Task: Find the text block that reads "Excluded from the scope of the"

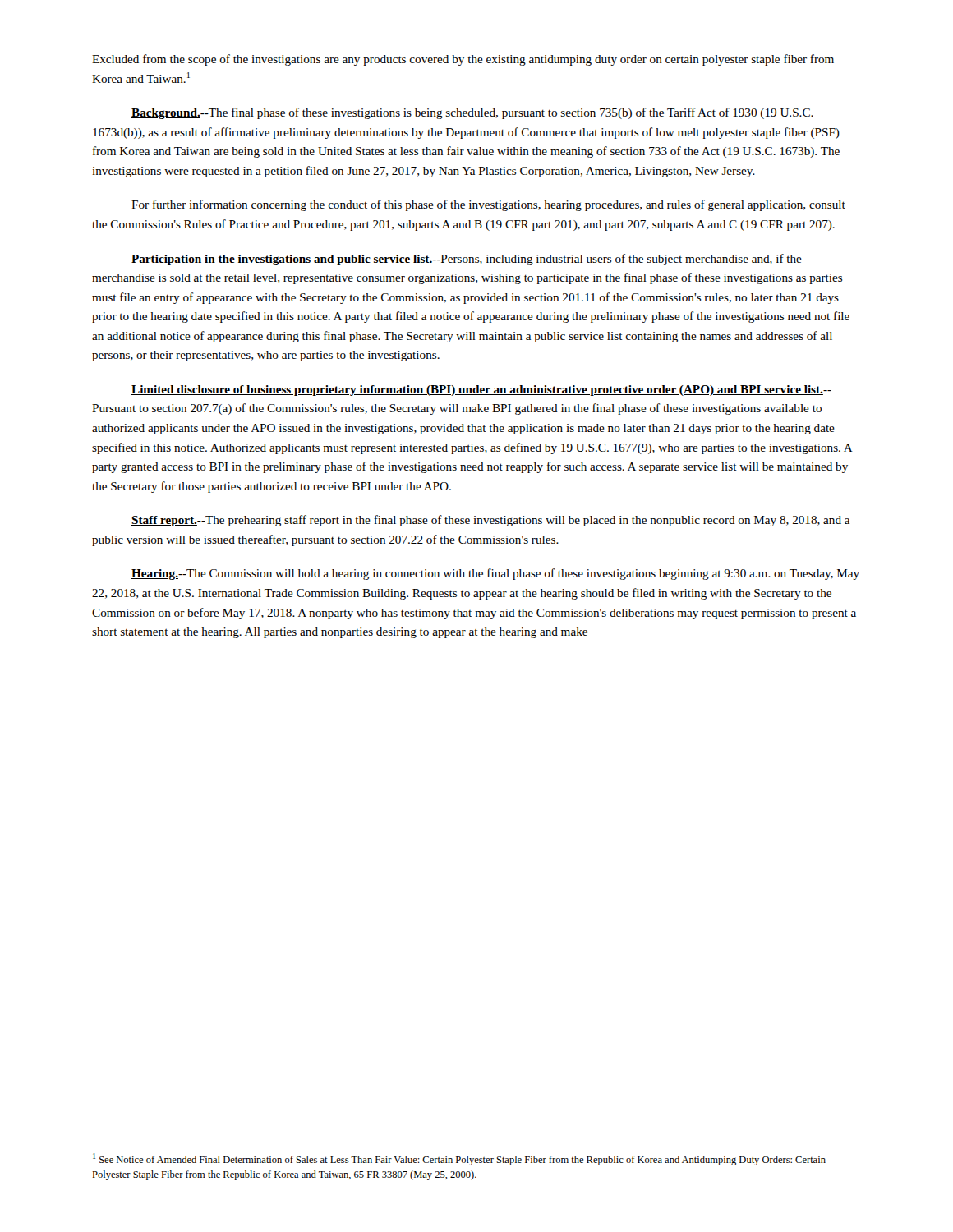Action: click(463, 68)
